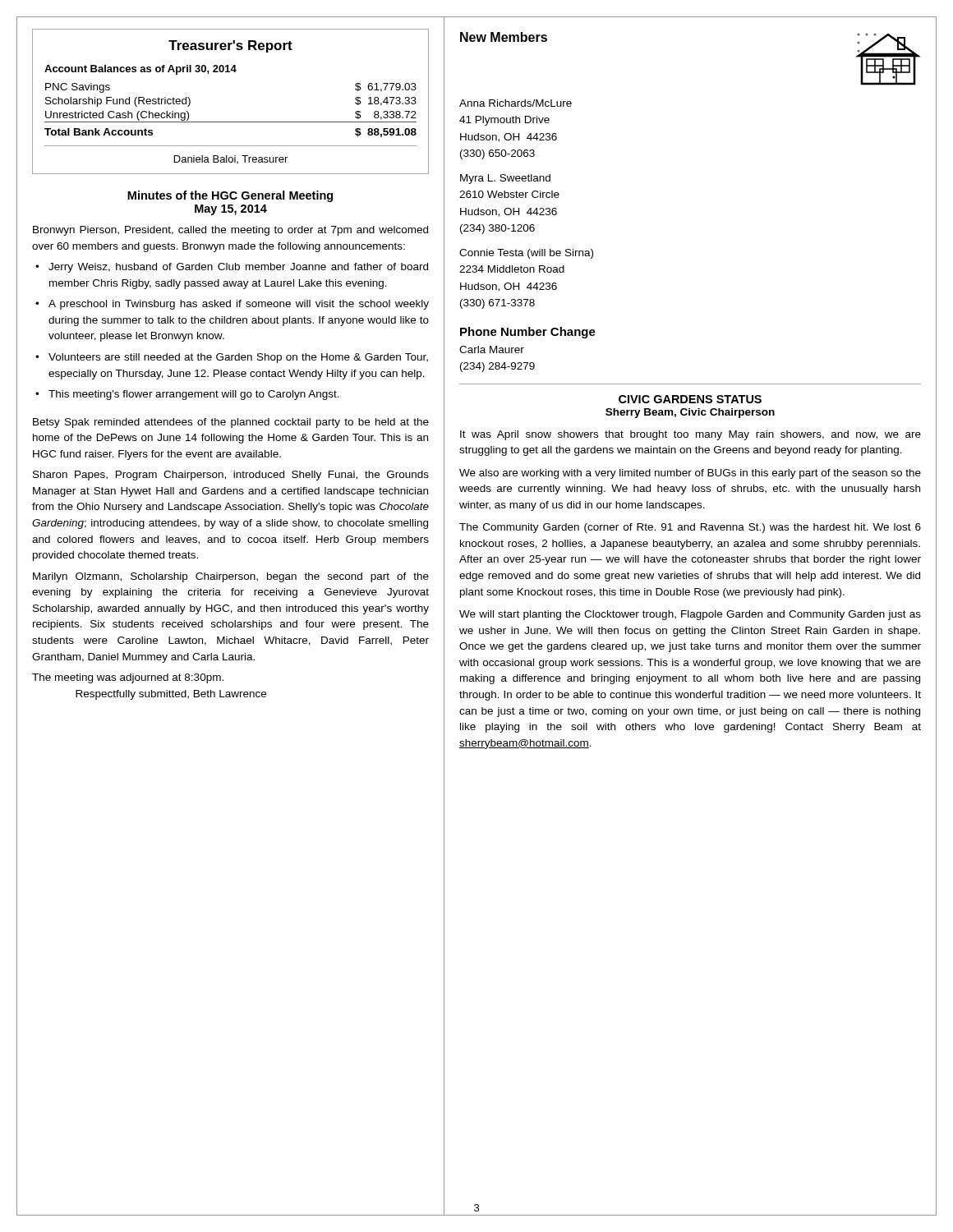
Task: Click on the text block that reads "Connie Testa (will be Sirna) 2234 Middleton"
Action: click(x=527, y=278)
